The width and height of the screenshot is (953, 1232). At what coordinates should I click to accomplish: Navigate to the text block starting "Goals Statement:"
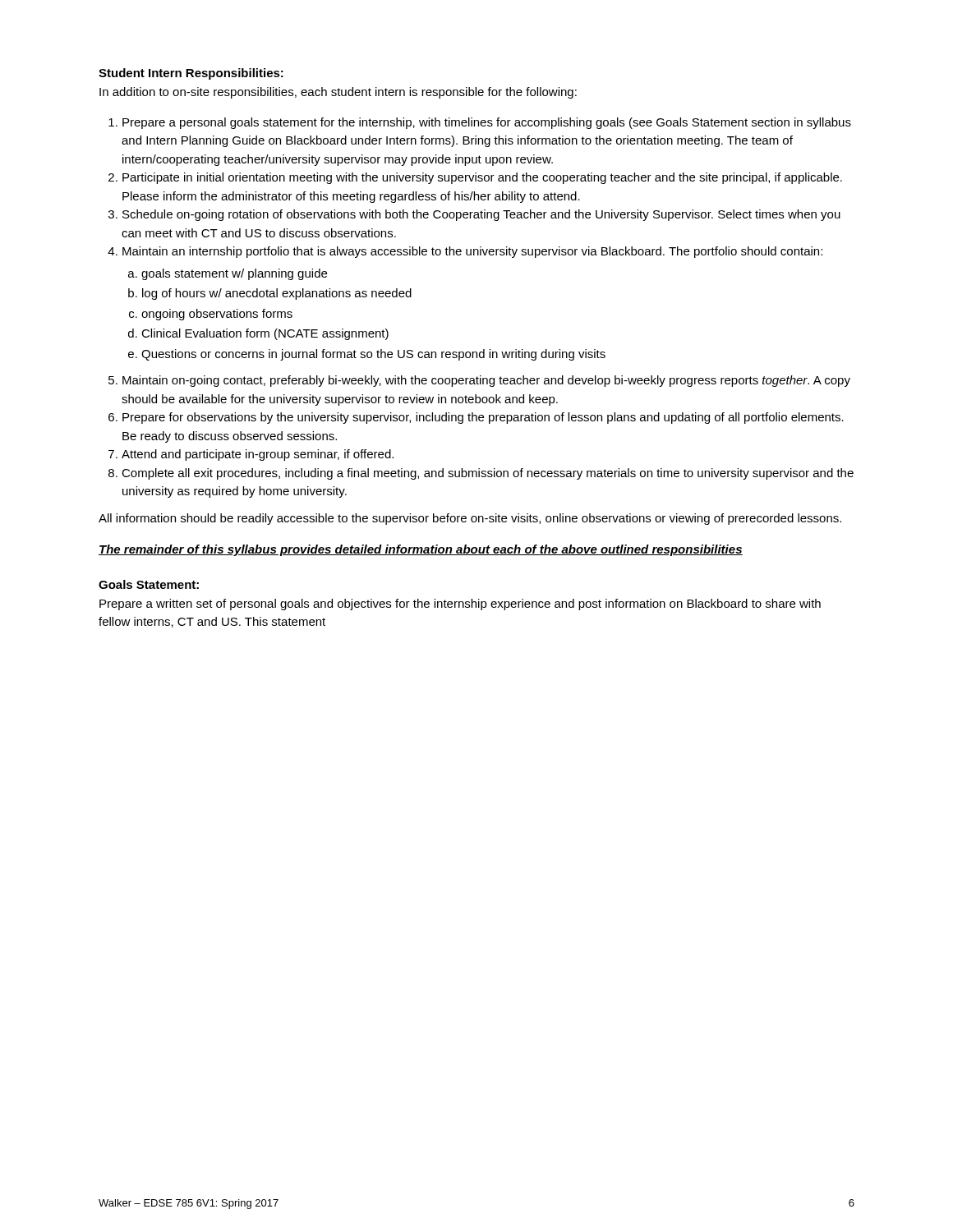click(x=149, y=584)
